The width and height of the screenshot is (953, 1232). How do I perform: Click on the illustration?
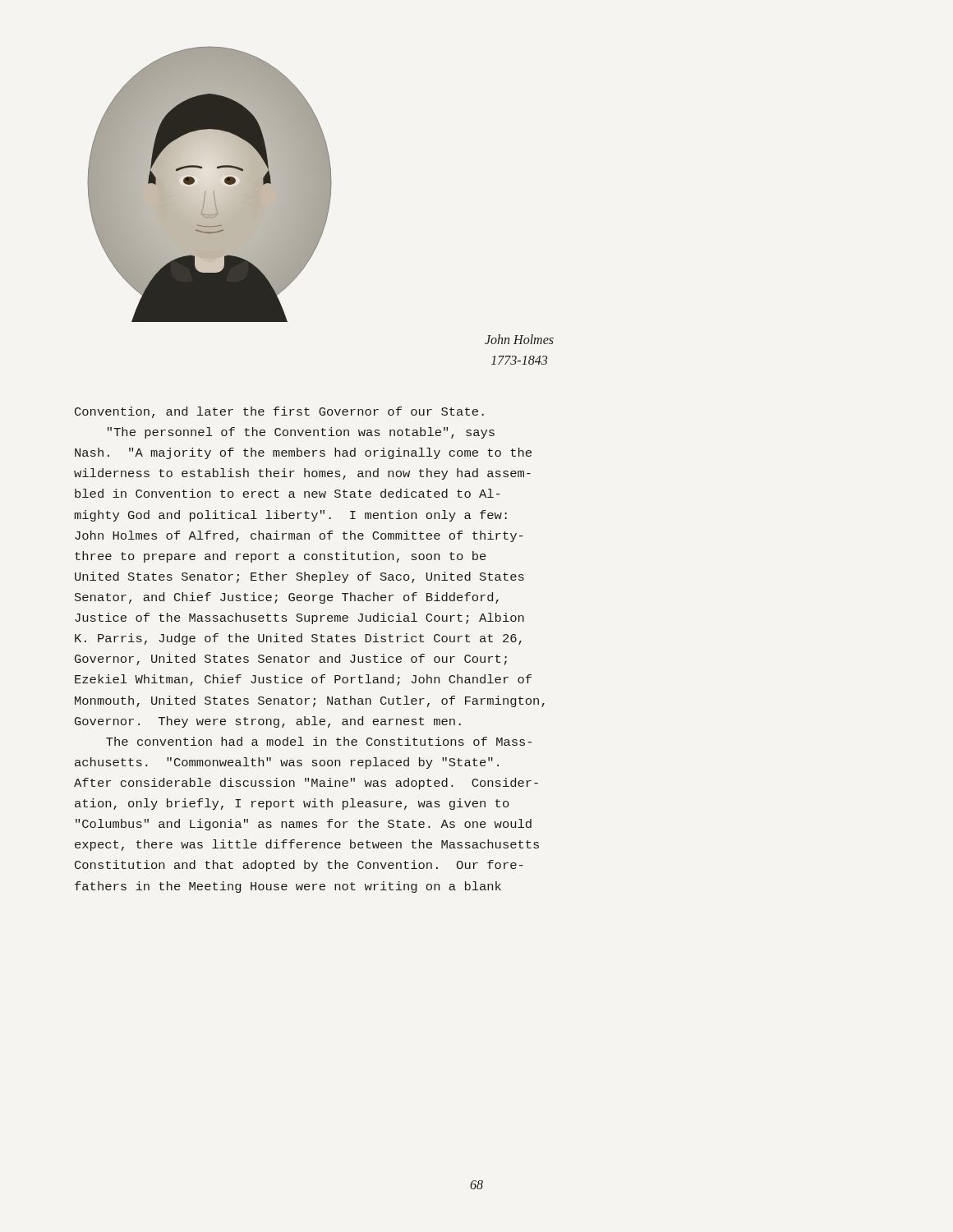[x=209, y=182]
